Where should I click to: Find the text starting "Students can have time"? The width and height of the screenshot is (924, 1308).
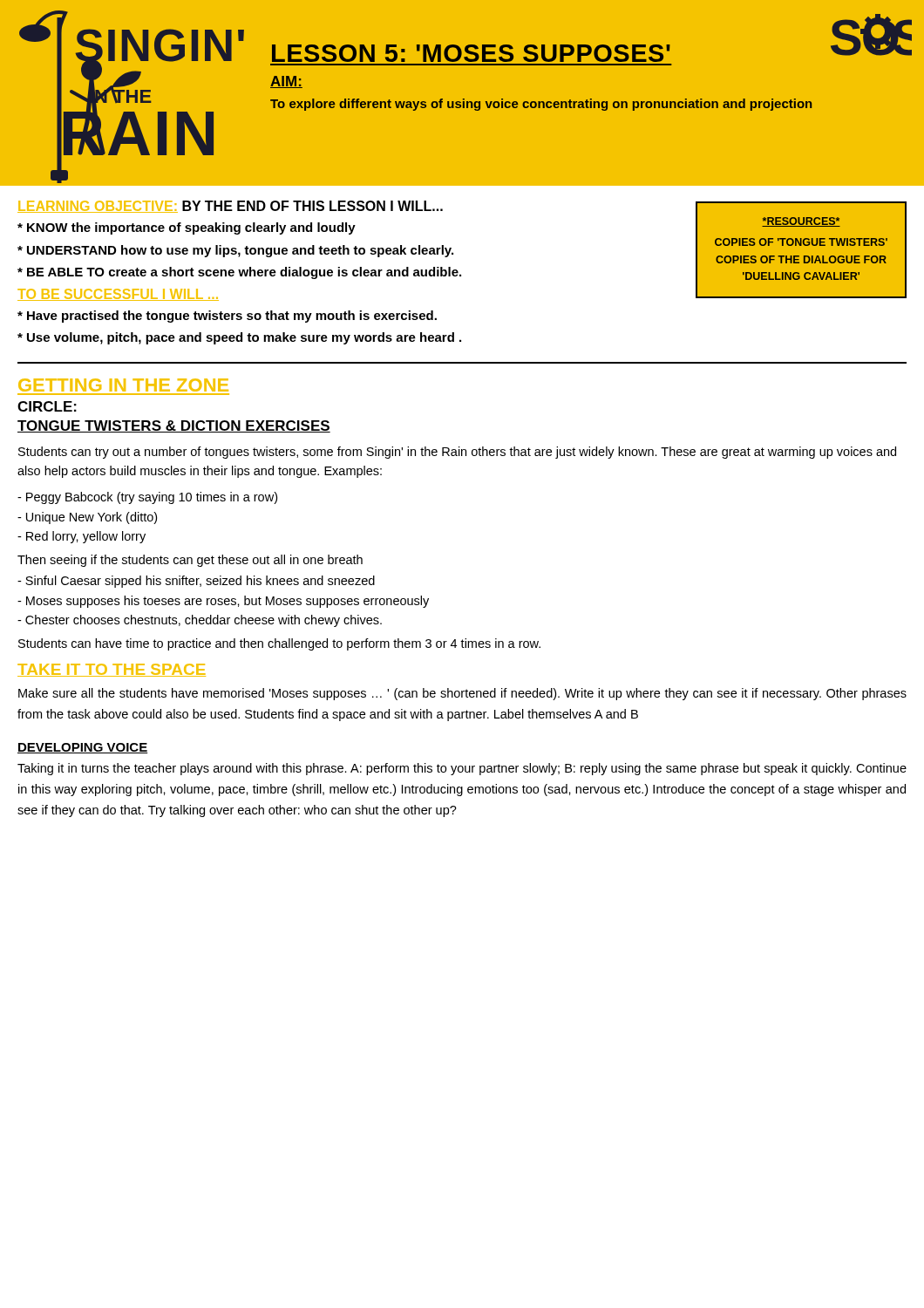pos(280,643)
